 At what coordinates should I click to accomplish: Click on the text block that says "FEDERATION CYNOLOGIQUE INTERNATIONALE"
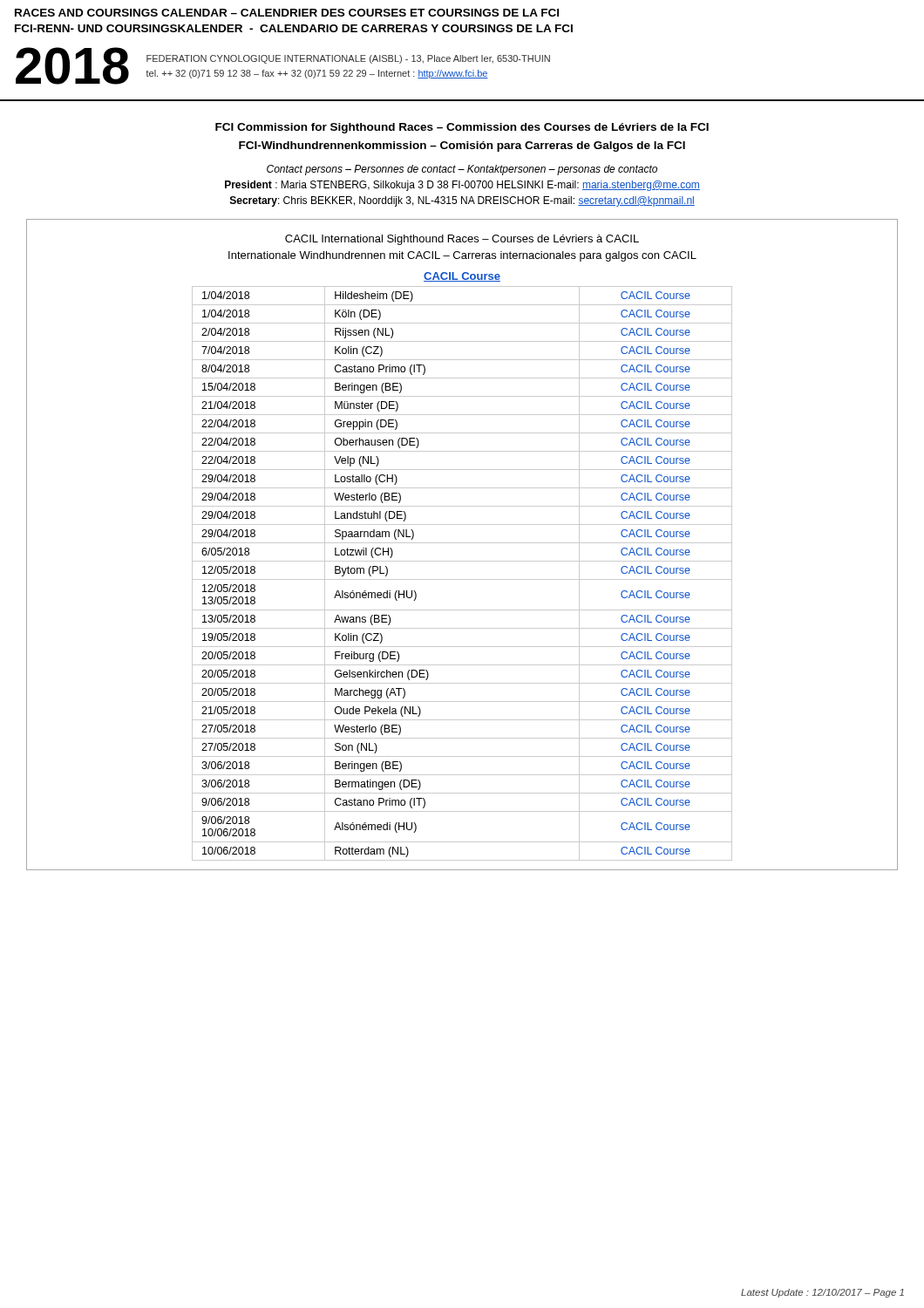[x=348, y=66]
